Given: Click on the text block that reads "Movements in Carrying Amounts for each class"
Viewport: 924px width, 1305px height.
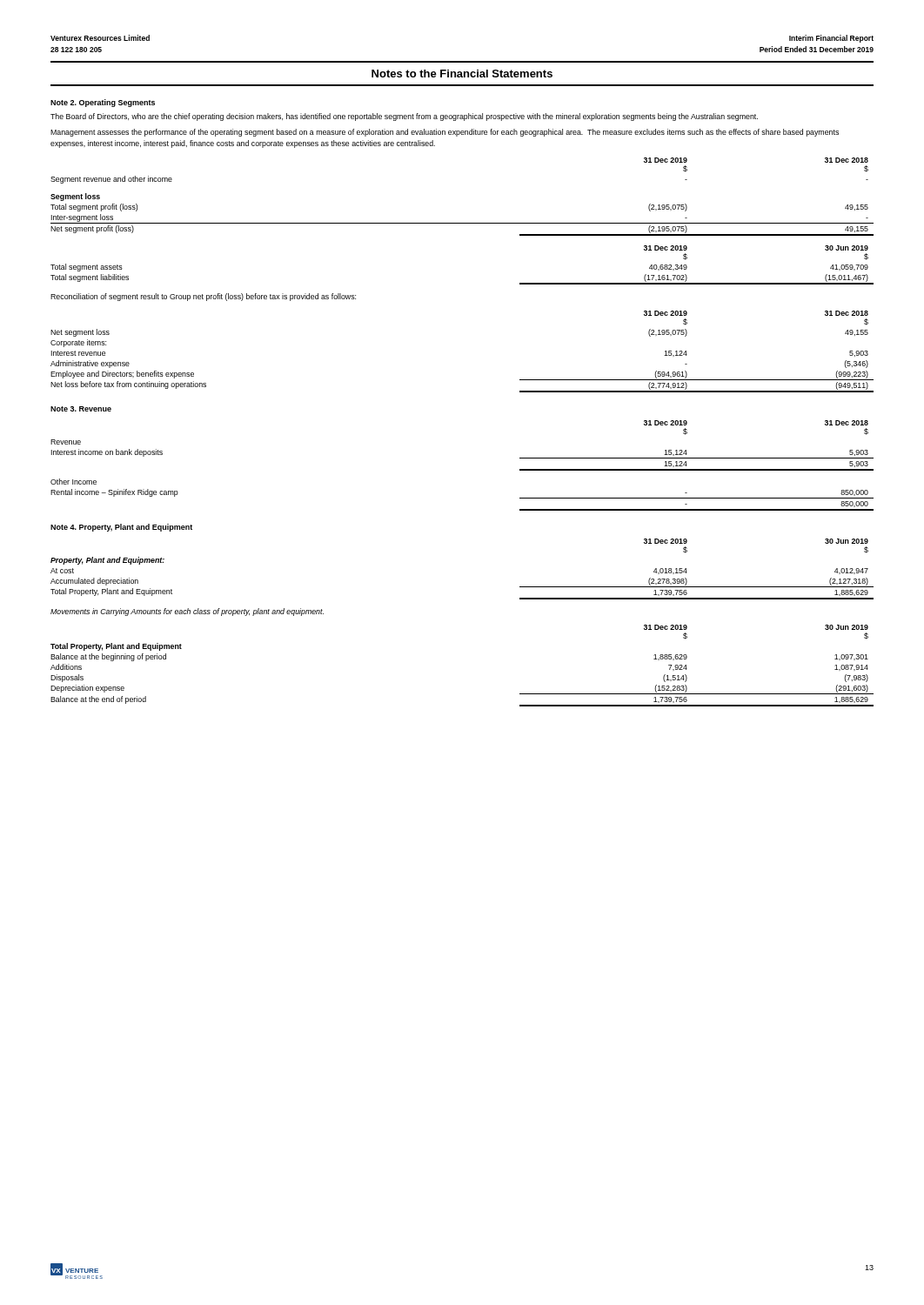Looking at the screenshot, I should (x=187, y=611).
